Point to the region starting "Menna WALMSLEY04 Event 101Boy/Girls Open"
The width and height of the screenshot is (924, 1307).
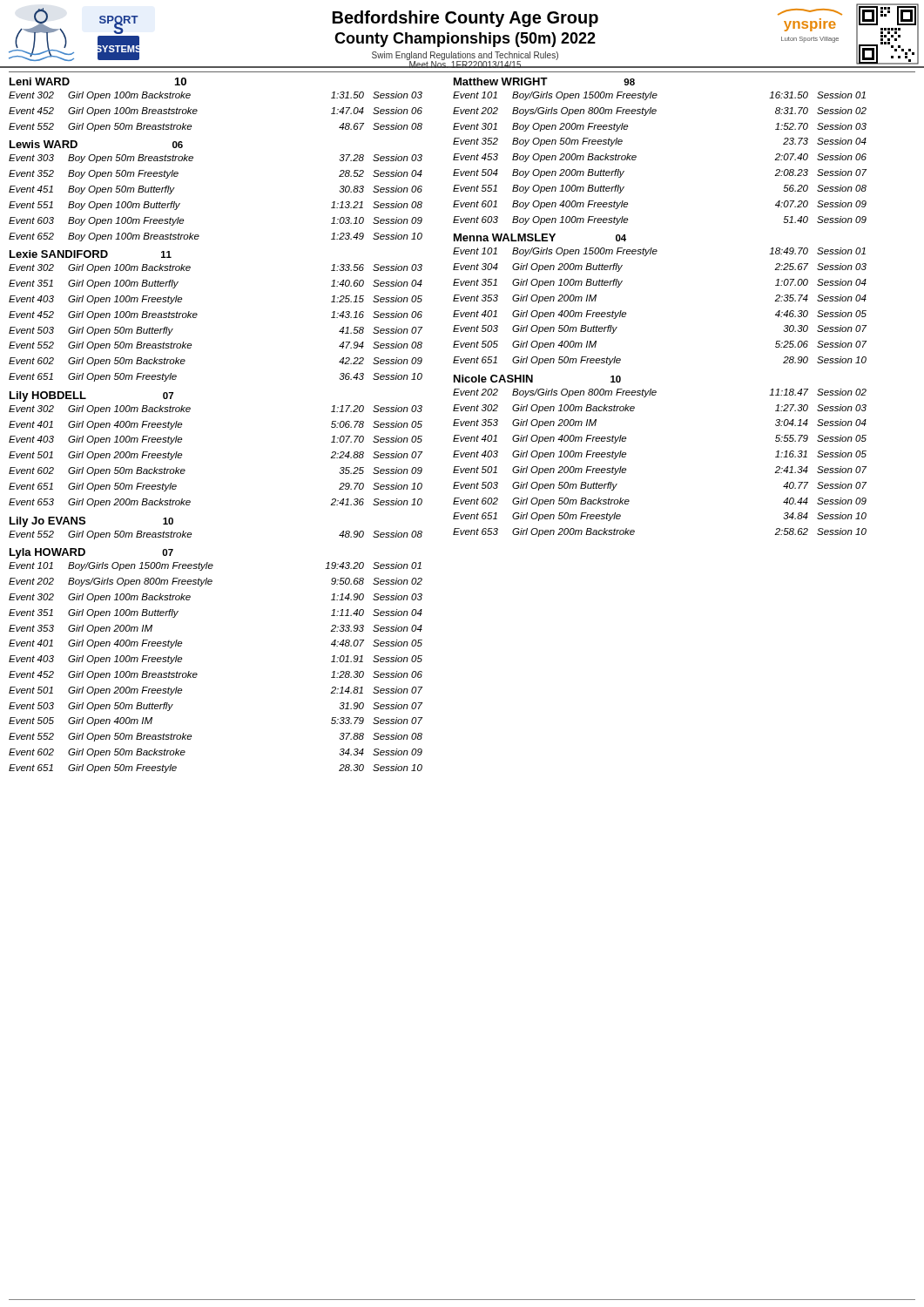(540, 237)
